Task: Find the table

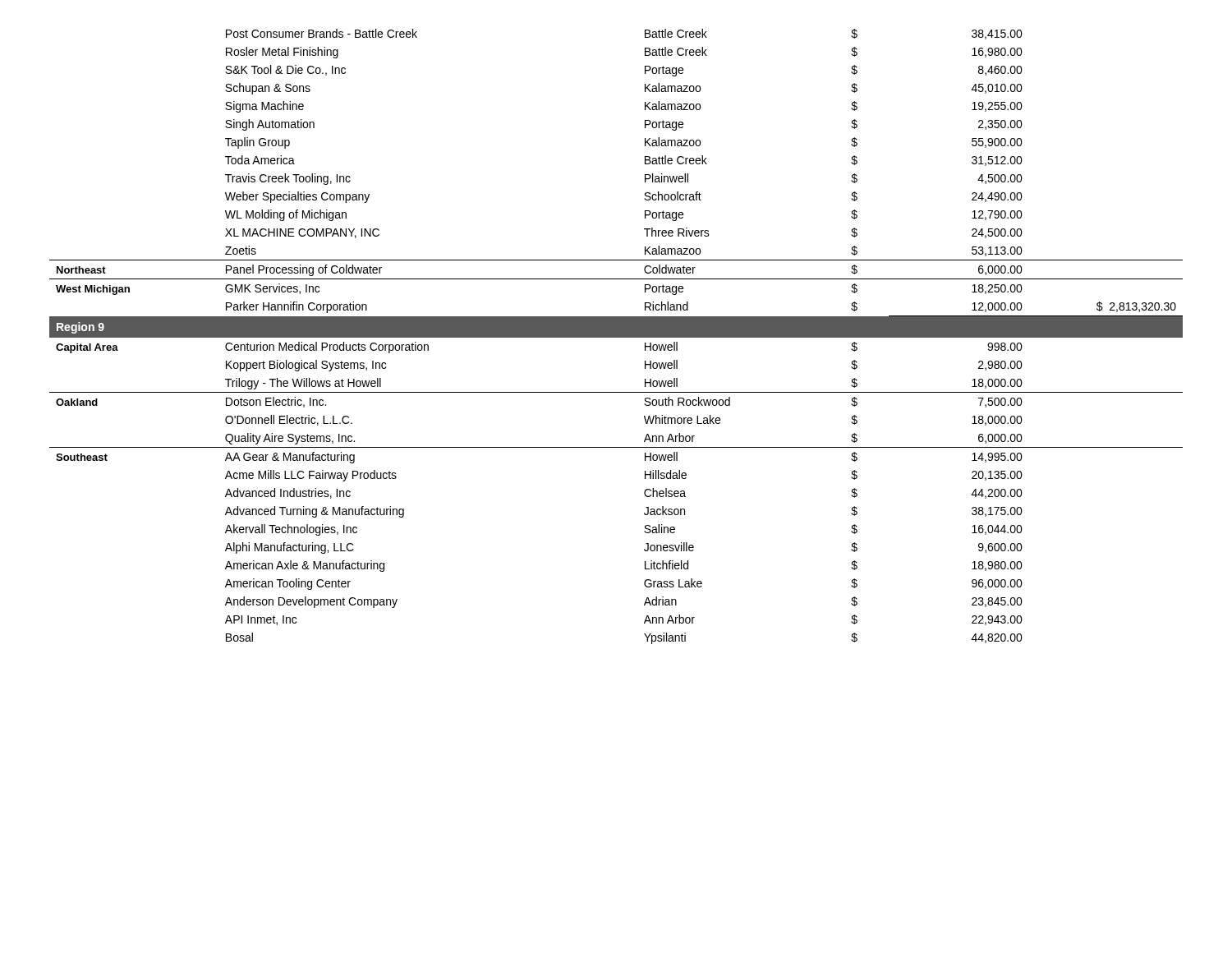Action: [616, 336]
